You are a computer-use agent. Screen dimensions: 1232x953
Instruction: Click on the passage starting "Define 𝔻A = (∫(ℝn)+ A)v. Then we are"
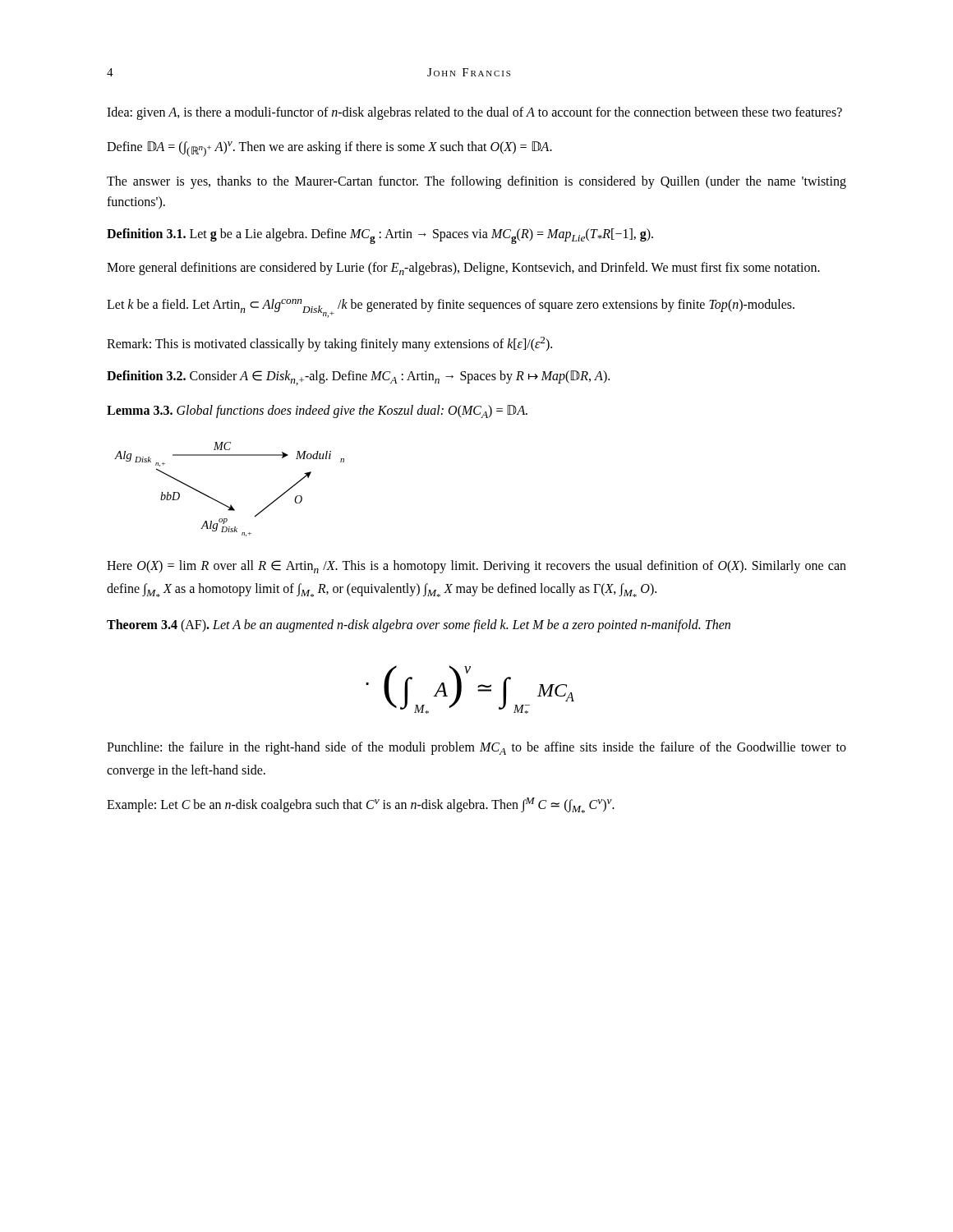476,147
